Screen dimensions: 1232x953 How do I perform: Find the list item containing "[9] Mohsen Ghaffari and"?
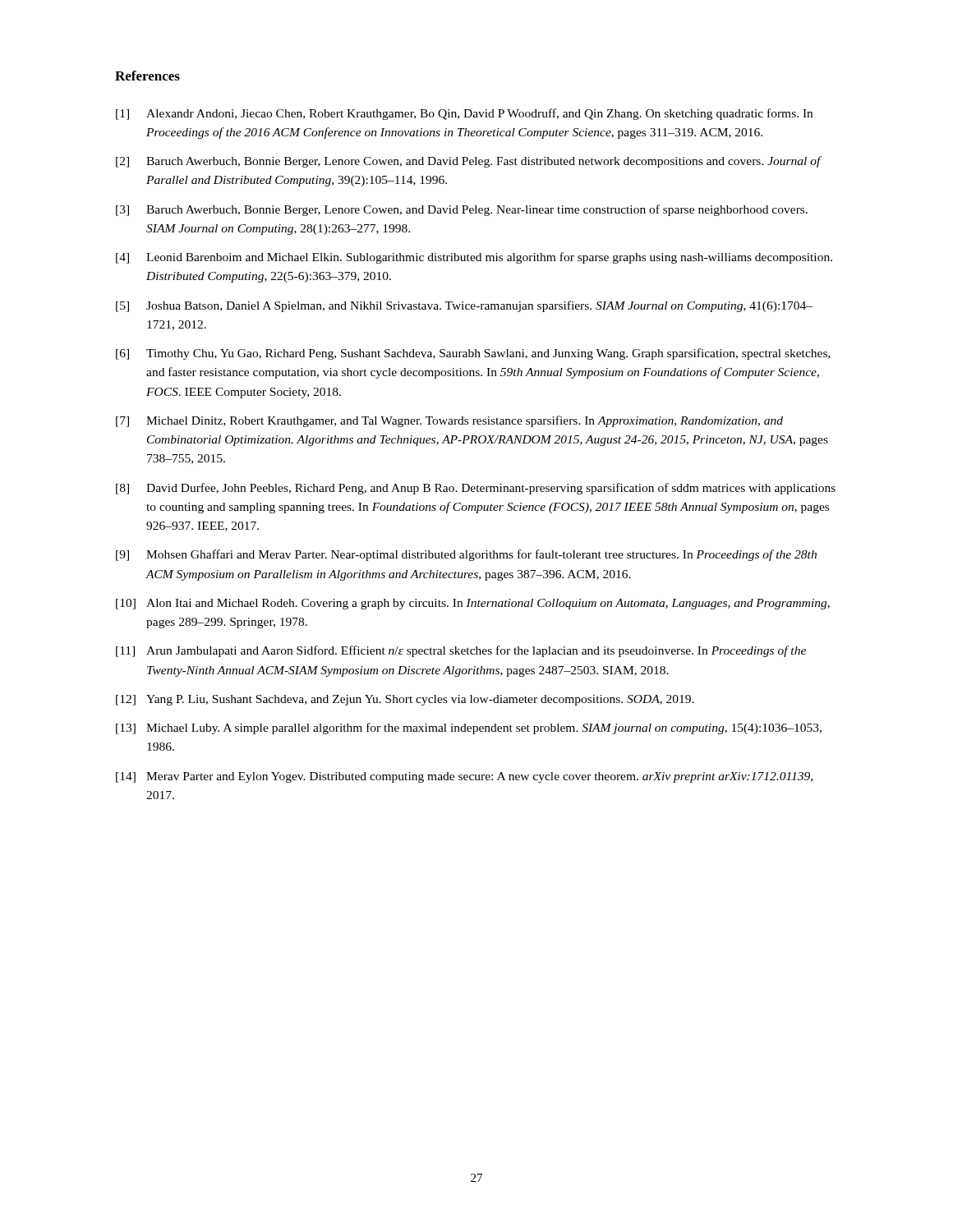point(476,564)
